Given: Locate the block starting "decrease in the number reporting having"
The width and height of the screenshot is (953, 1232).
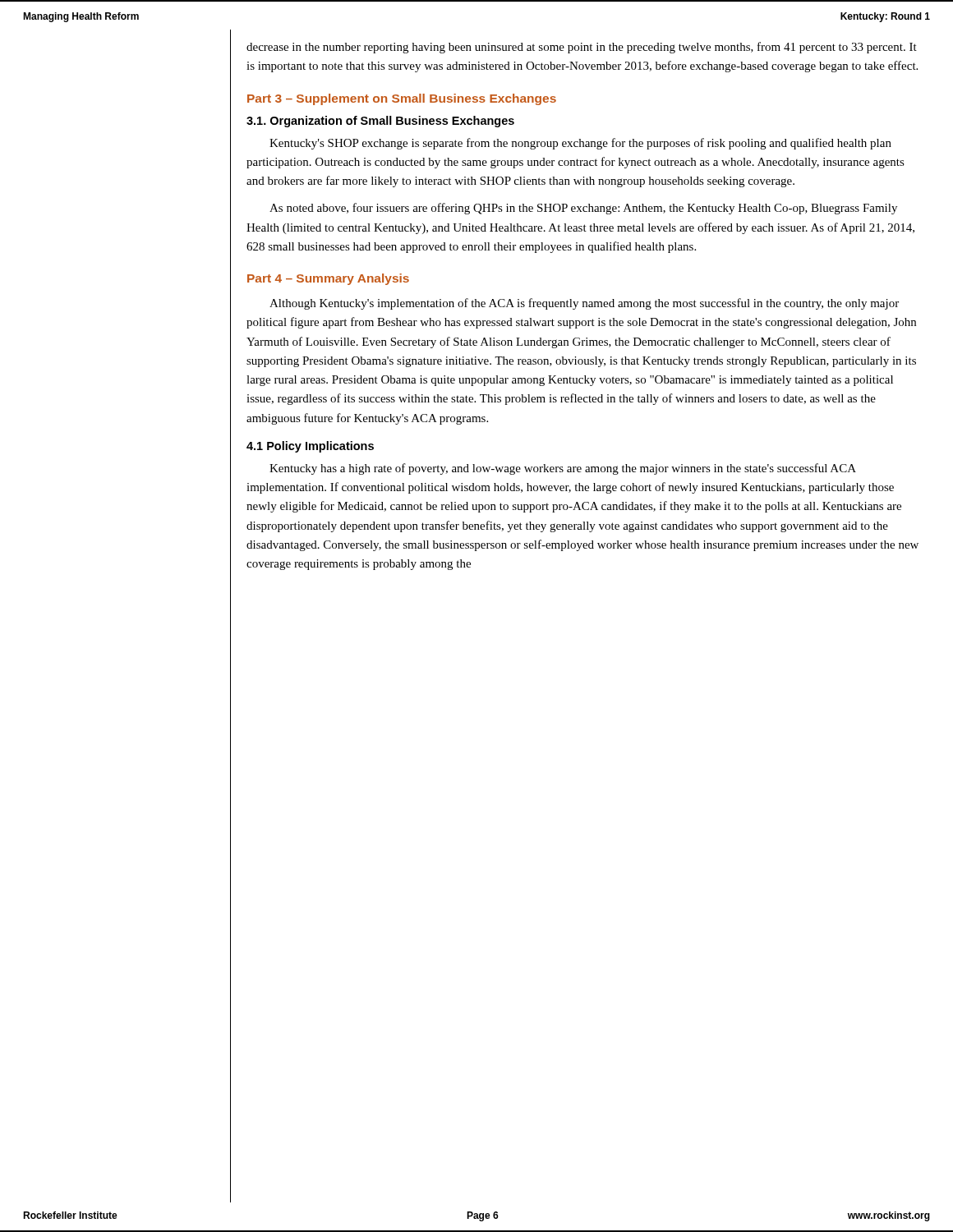Looking at the screenshot, I should (x=583, y=57).
